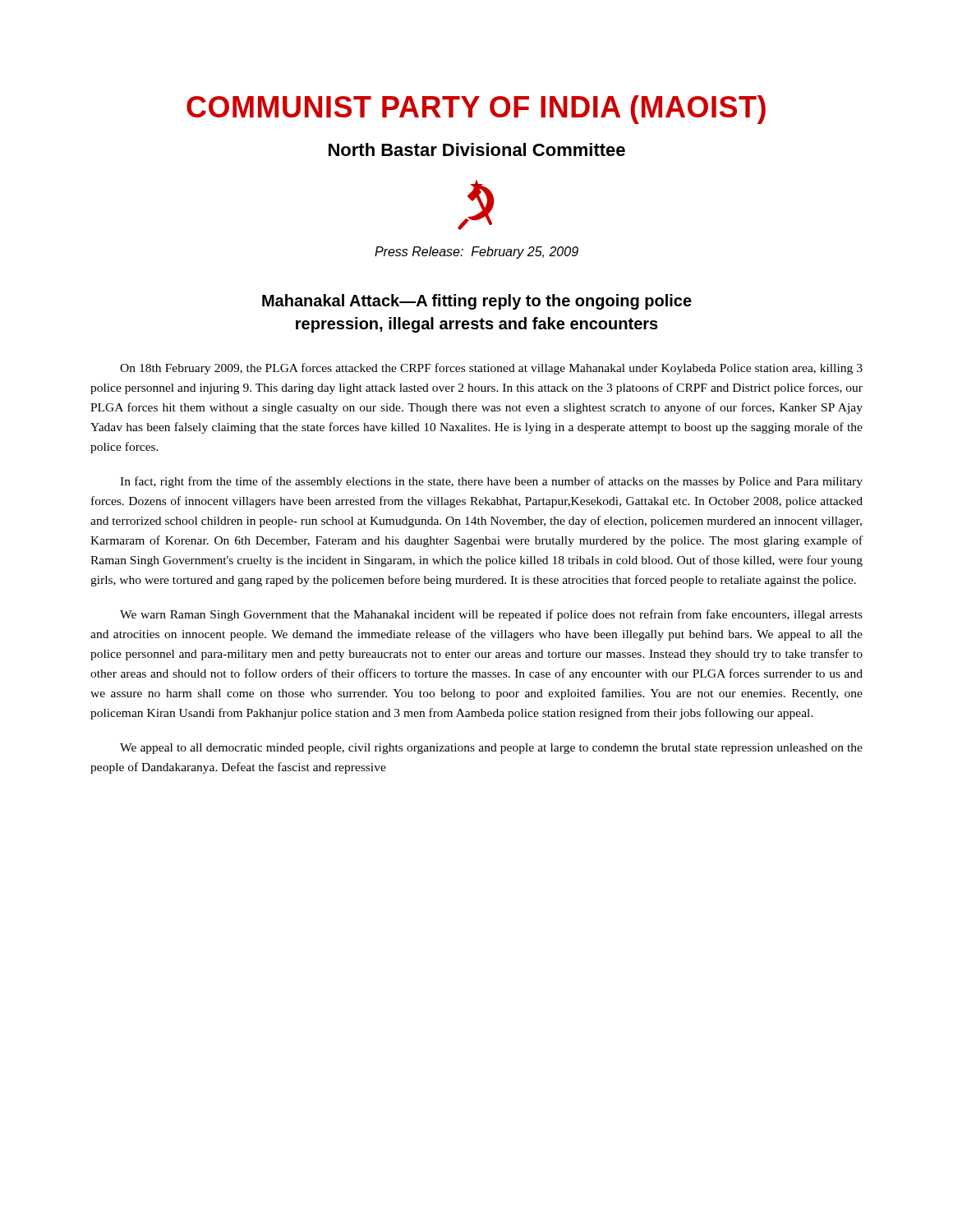The width and height of the screenshot is (953, 1232).
Task: Find the block starting "North Bastar Divisional Committee"
Action: click(x=476, y=150)
